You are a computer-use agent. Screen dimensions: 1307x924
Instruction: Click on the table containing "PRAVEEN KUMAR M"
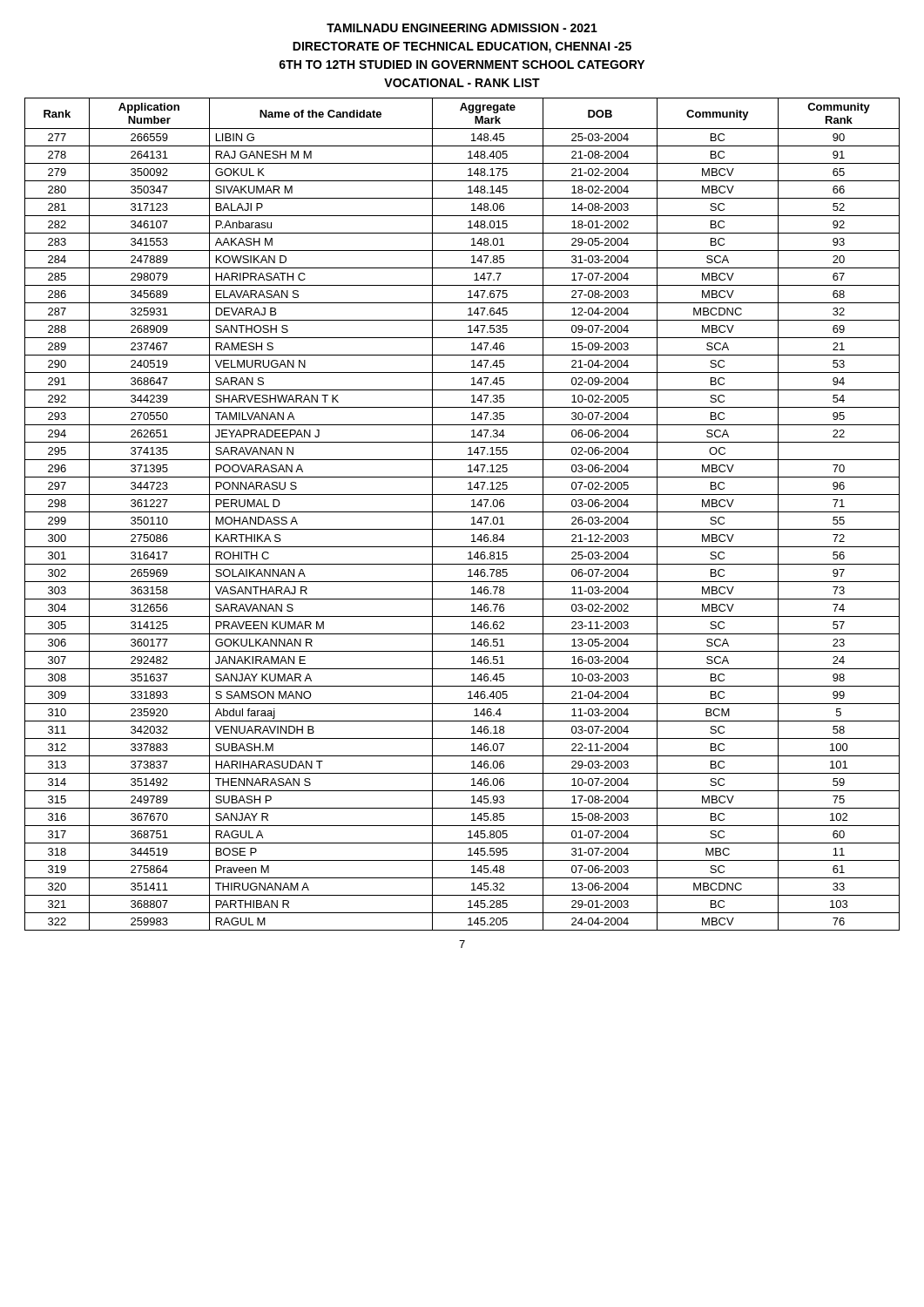click(462, 514)
